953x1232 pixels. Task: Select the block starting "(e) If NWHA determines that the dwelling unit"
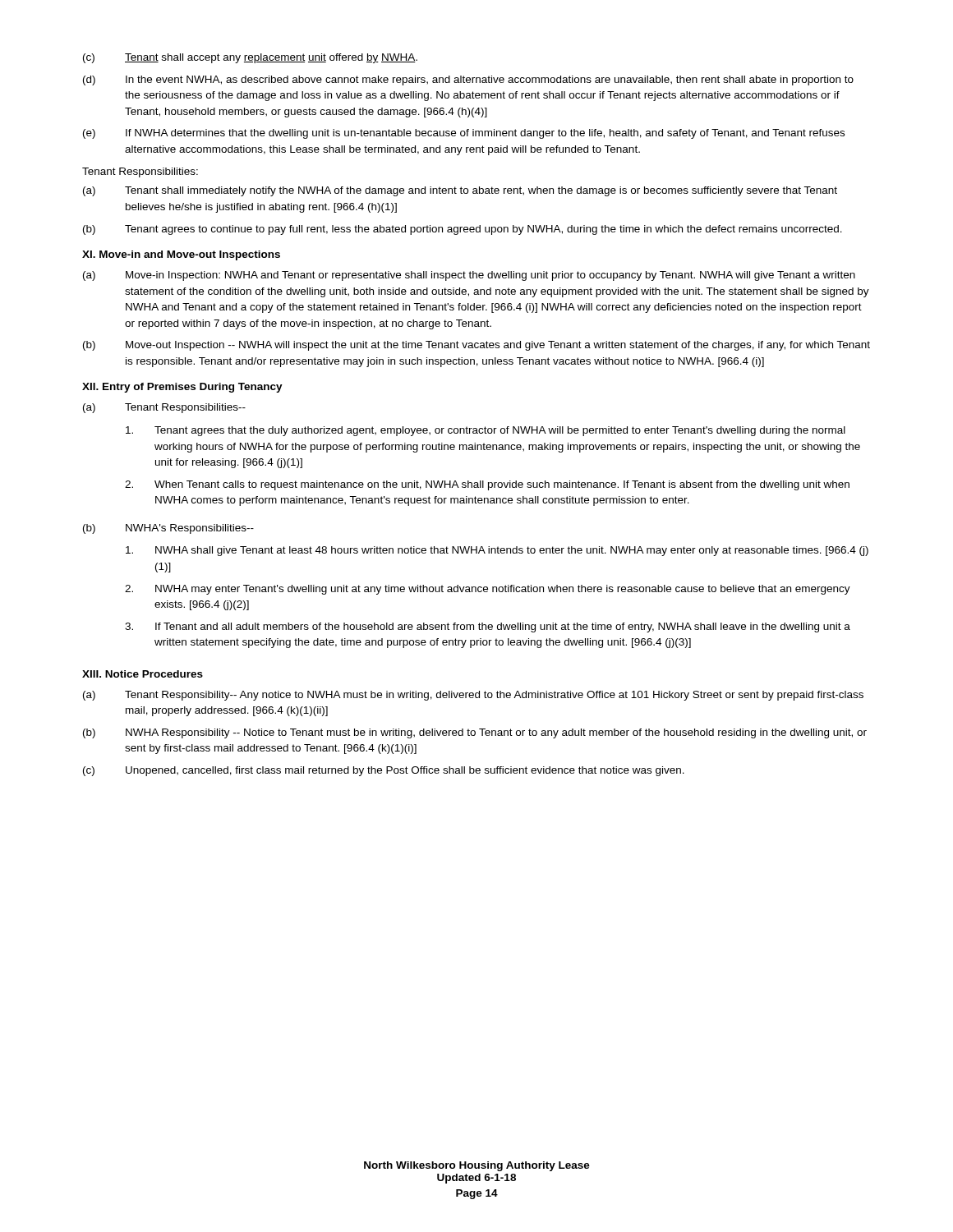[x=476, y=141]
